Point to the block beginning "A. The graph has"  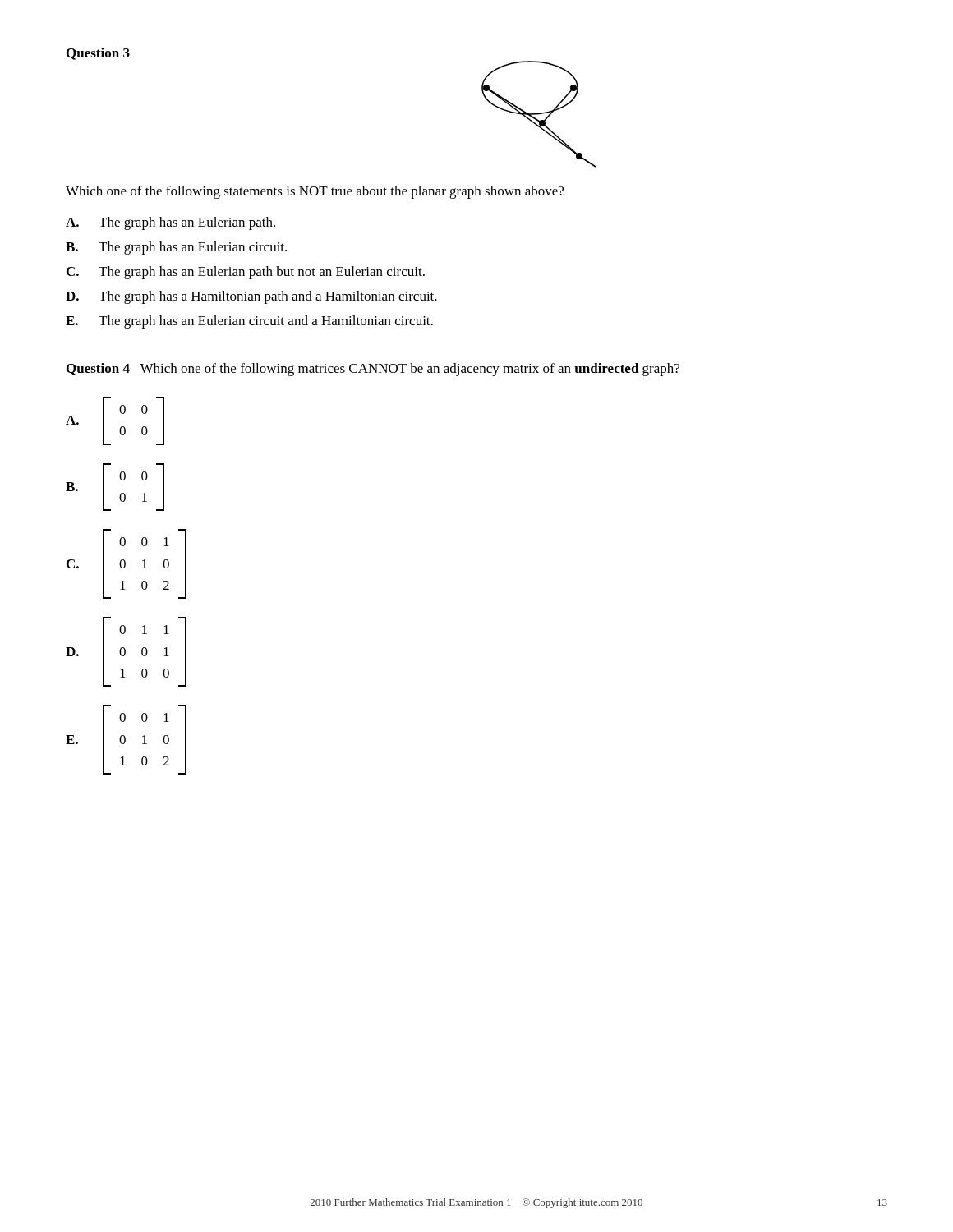coord(171,223)
